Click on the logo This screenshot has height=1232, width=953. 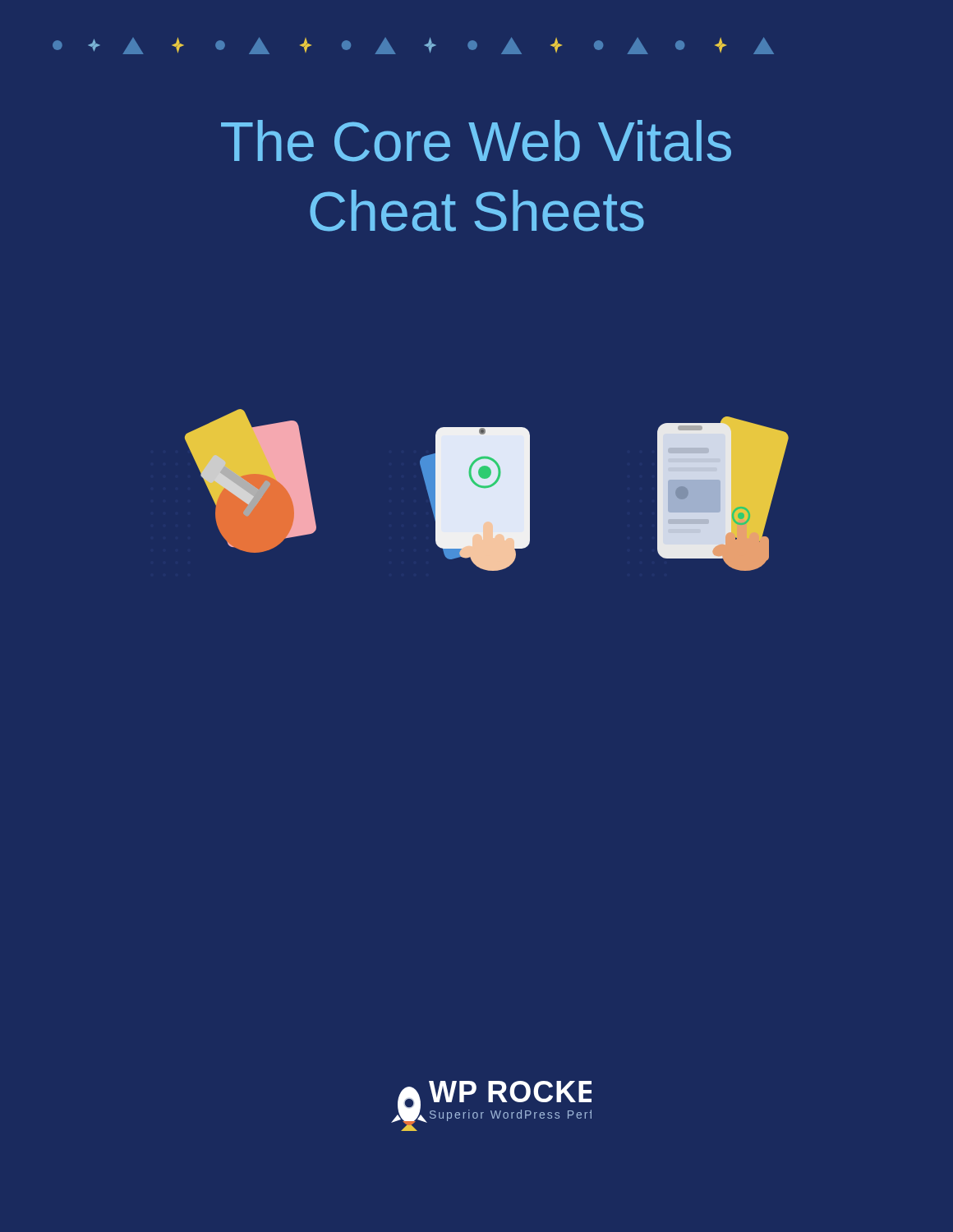click(x=476, y=1096)
